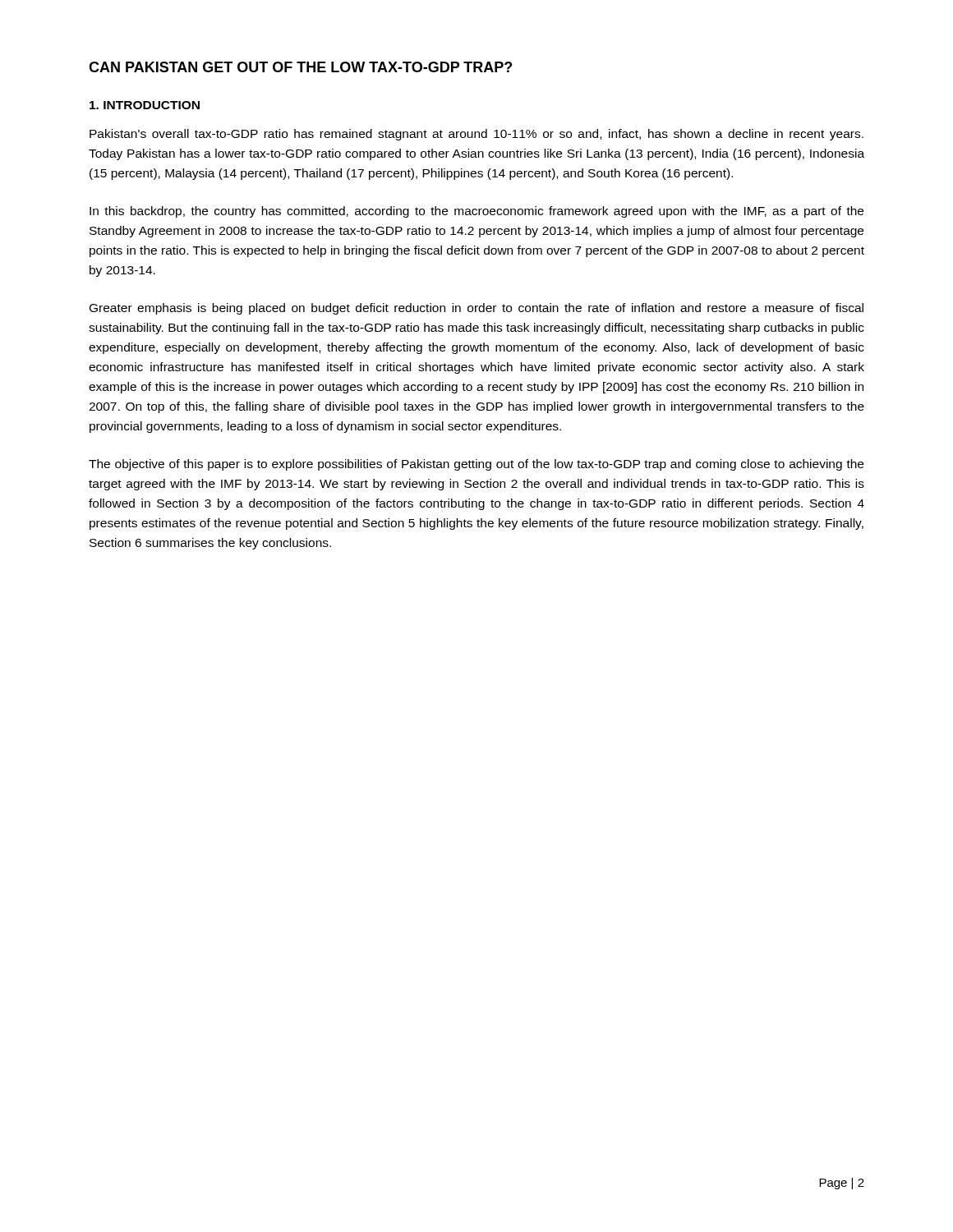953x1232 pixels.
Task: Point to the text starting "CAN PAKISTAN GET"
Action: 301,67
